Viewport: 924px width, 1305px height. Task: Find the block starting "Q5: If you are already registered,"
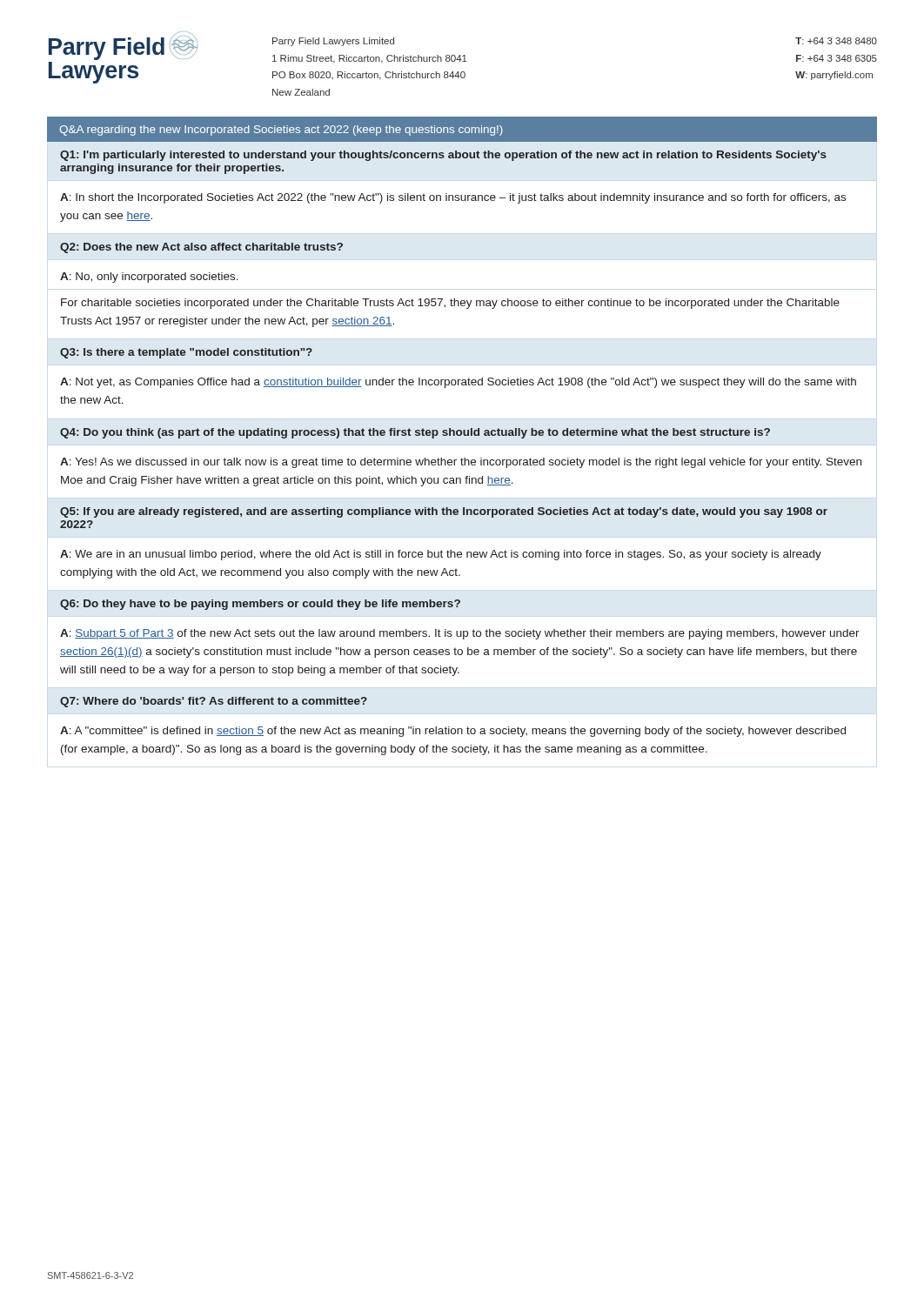444,517
